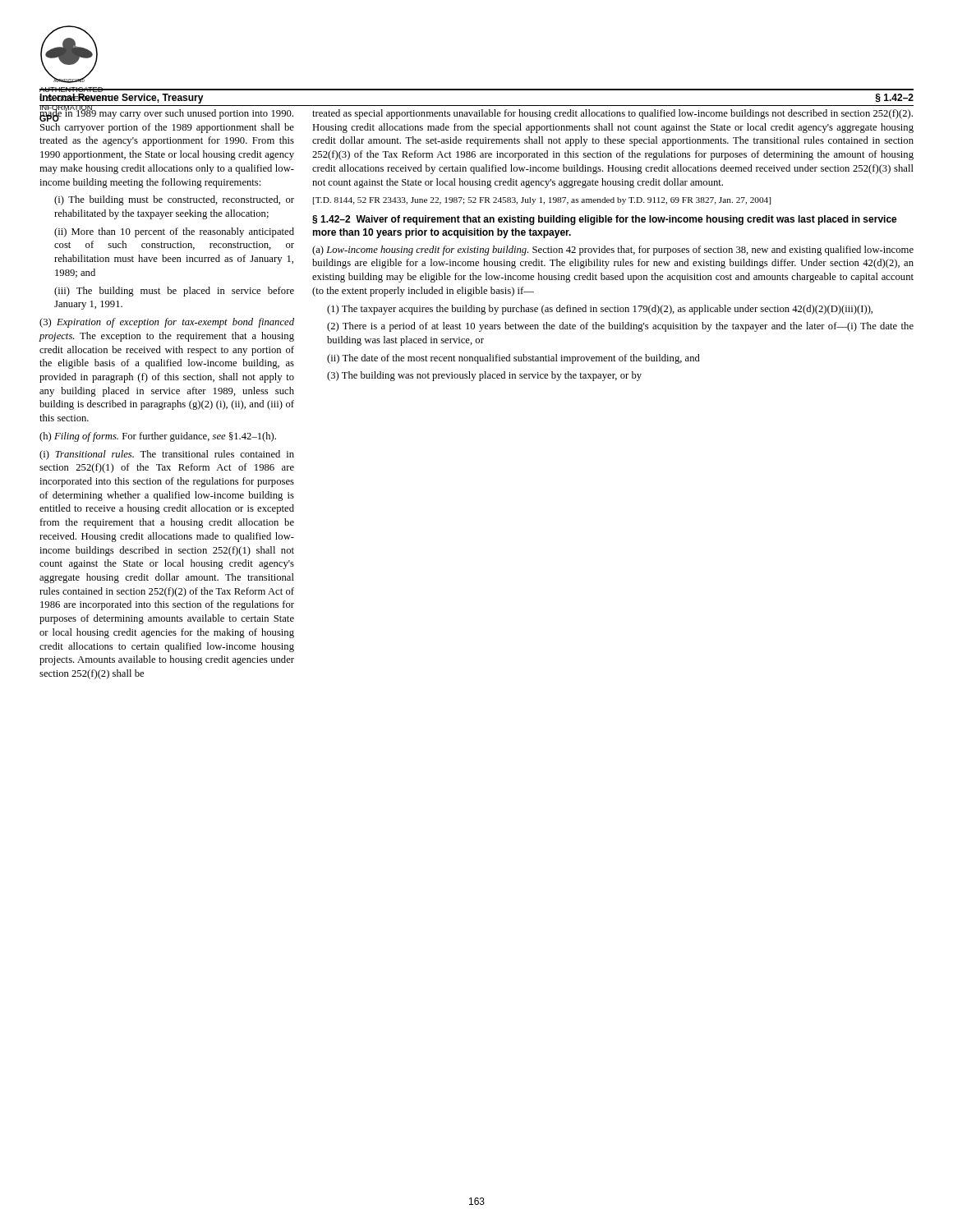
Task: Click the passage that begins "made in 1989 may carry over"
Action: click(167, 148)
